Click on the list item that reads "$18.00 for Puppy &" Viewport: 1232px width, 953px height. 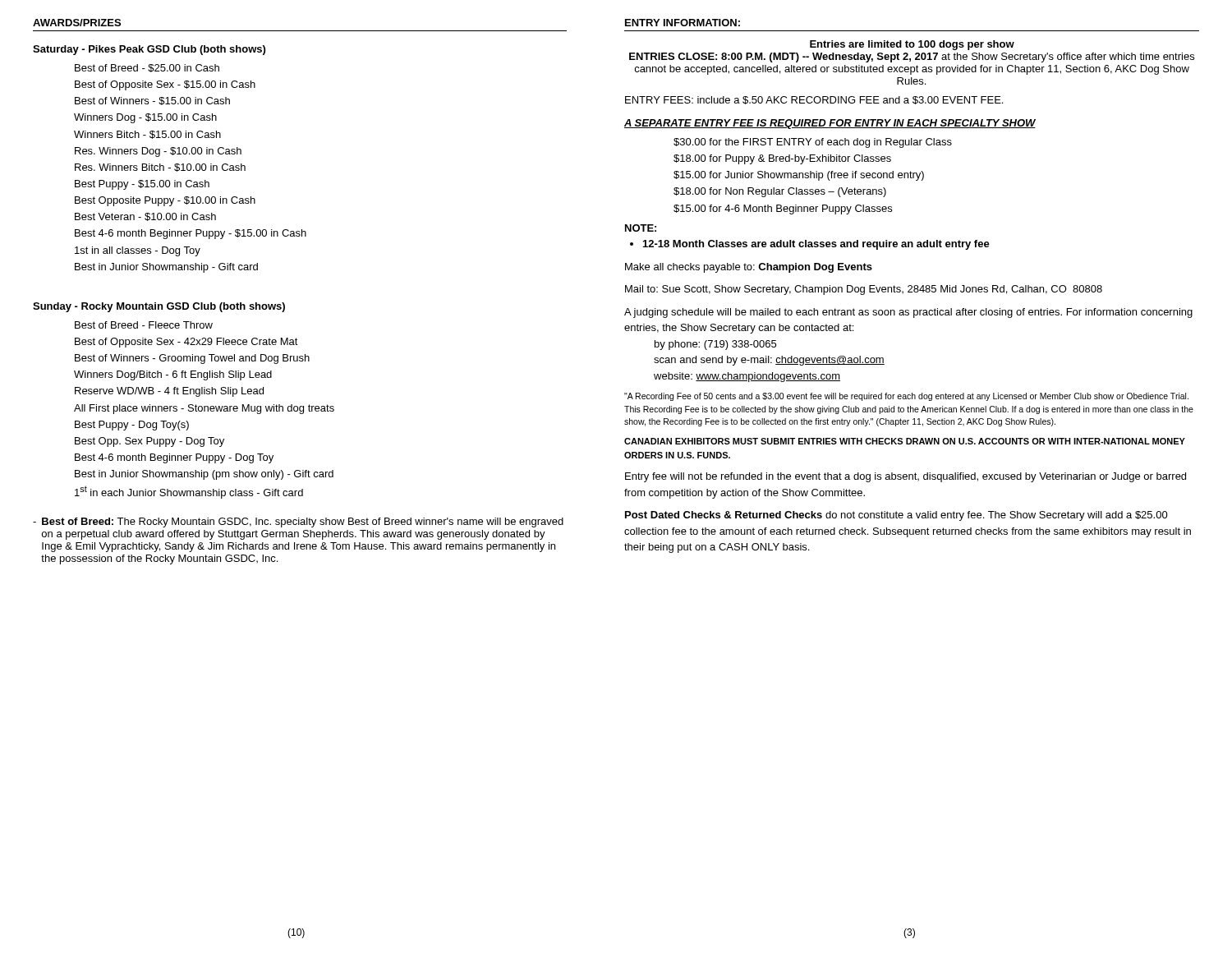[782, 158]
